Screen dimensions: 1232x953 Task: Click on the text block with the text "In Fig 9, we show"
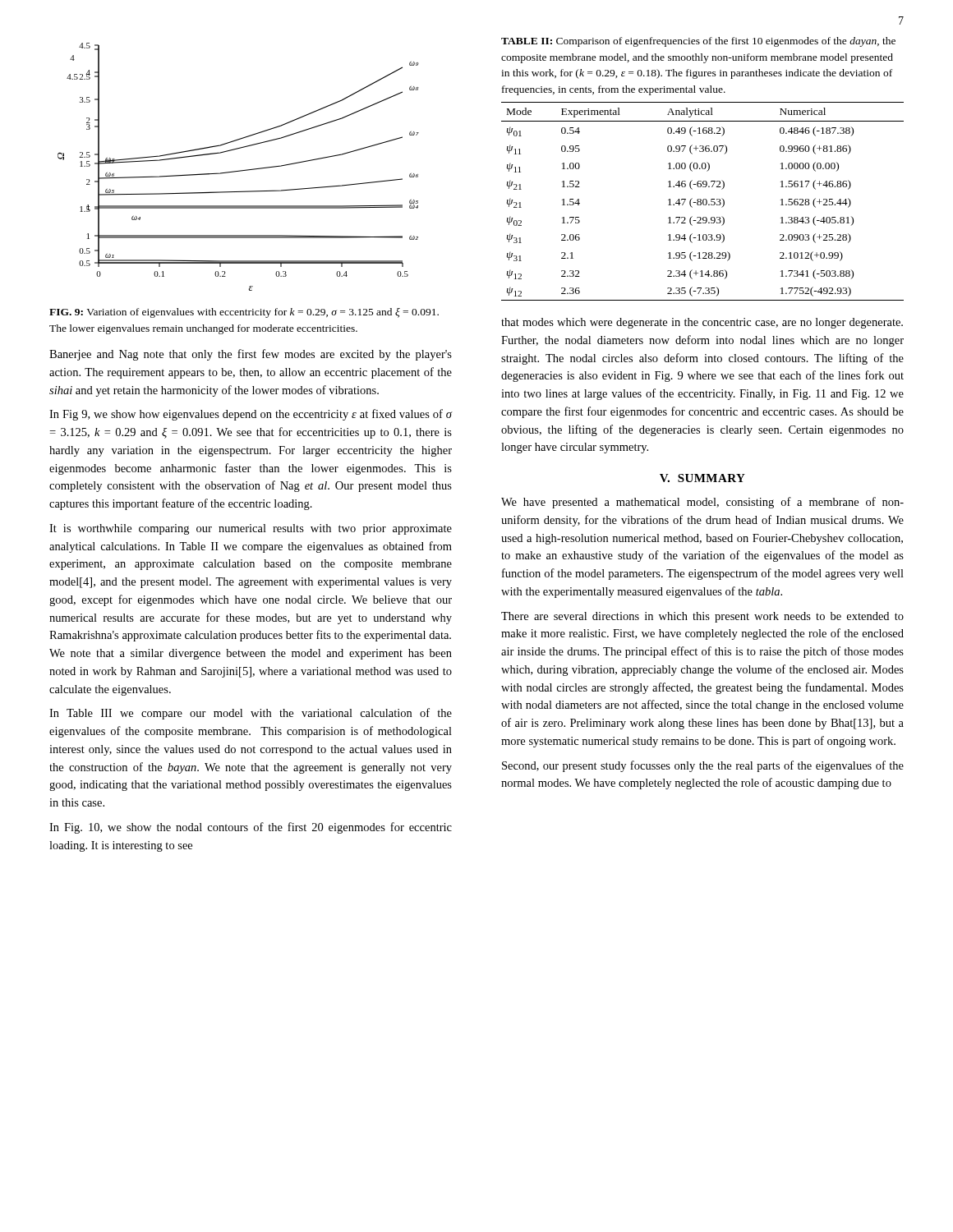pyautogui.click(x=251, y=459)
